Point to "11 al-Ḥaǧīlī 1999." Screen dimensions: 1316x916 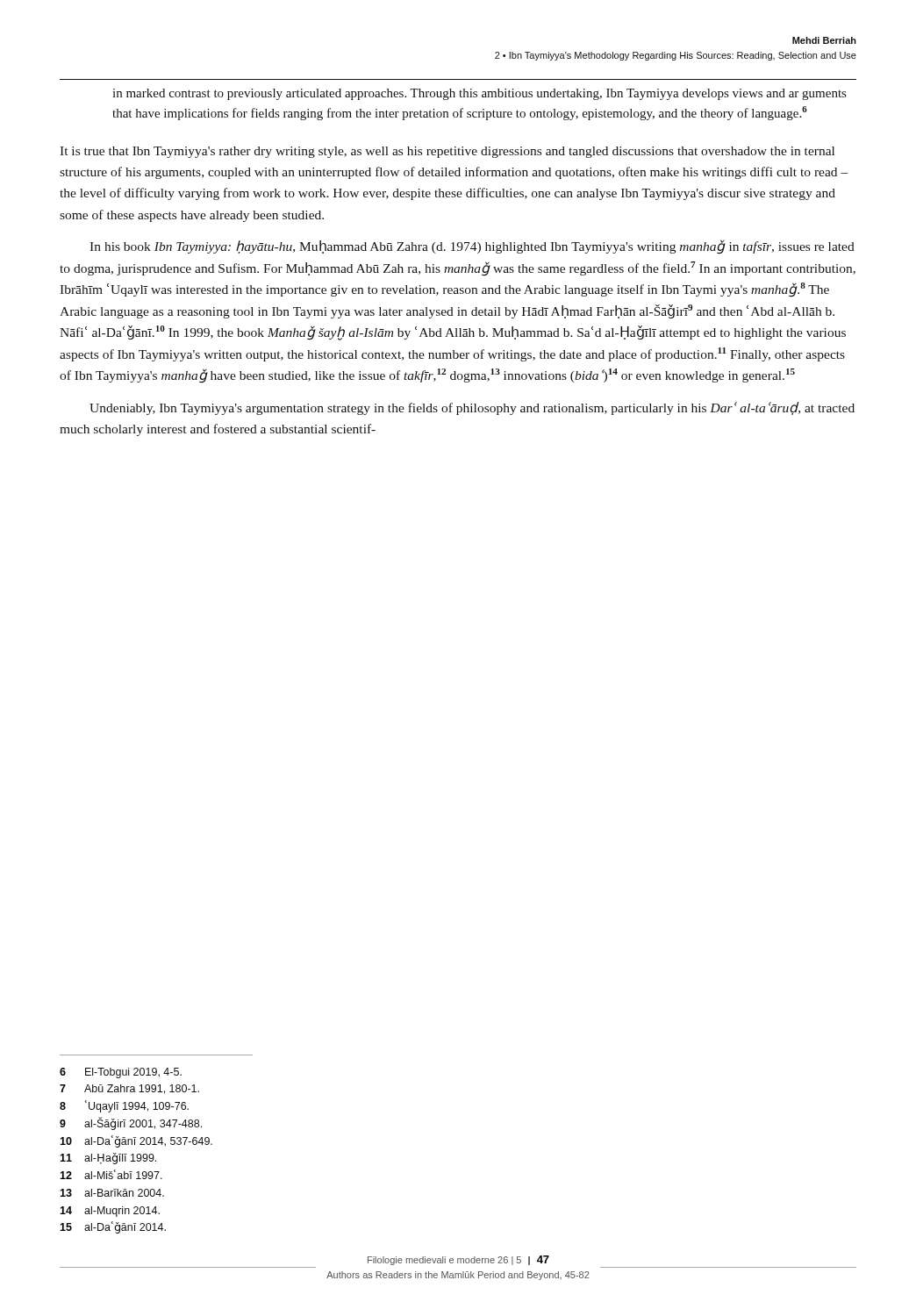pyautogui.click(x=108, y=1159)
